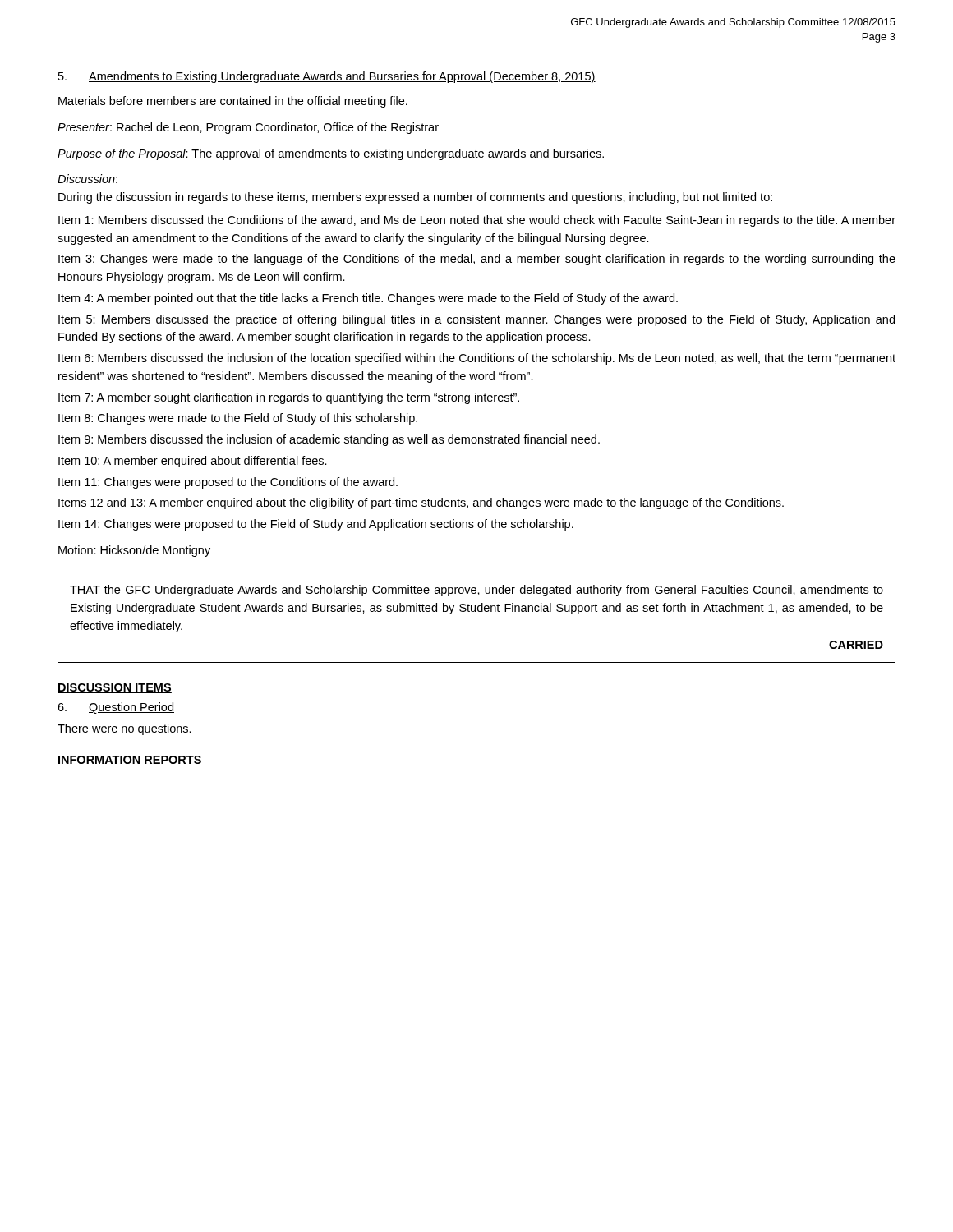Locate the section header with the text "DISCUSSION ITEMS"
This screenshot has width=953, height=1232.
point(114,688)
